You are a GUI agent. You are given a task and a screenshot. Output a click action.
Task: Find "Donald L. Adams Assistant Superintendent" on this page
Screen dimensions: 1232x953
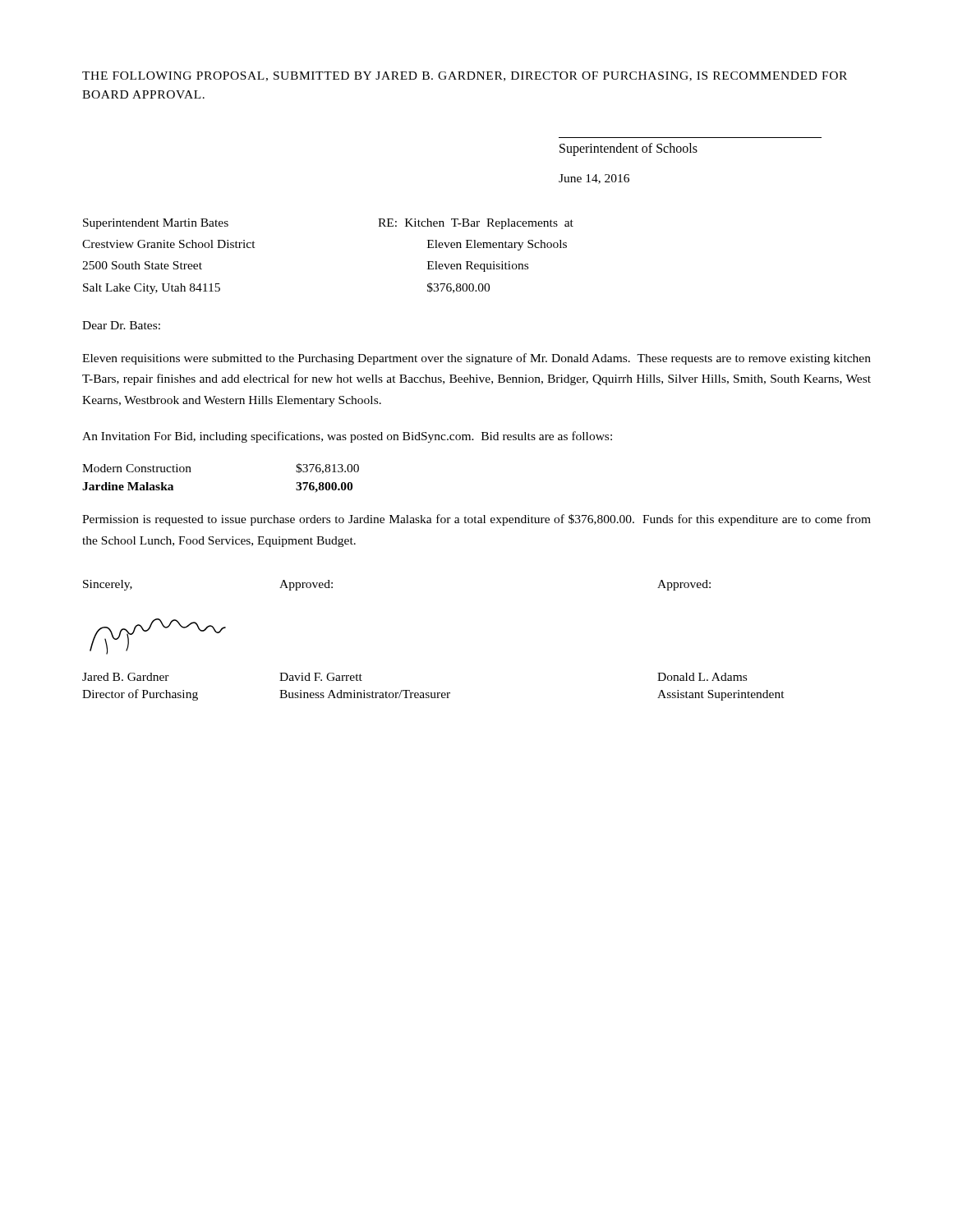pos(764,684)
